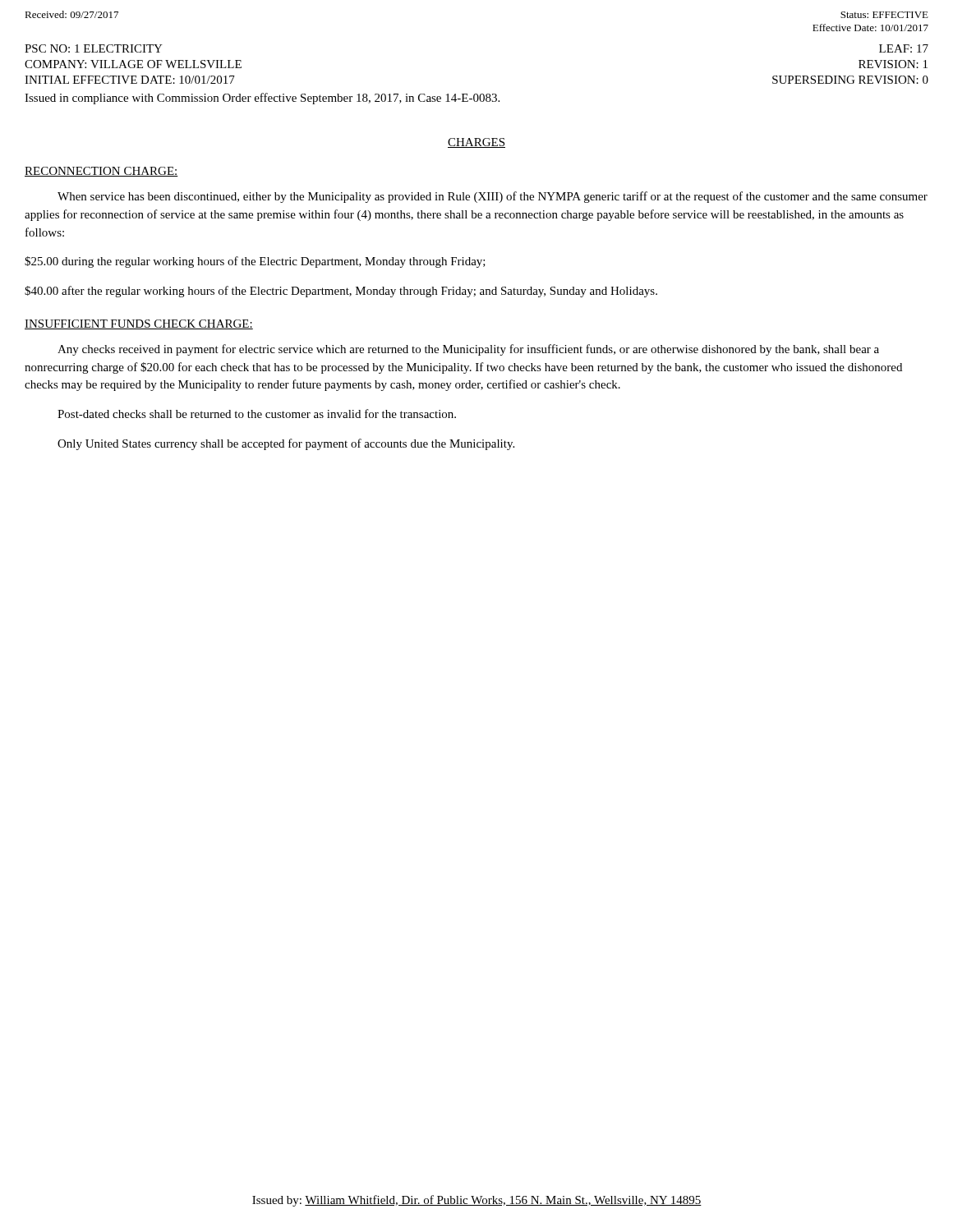Viewport: 953px width, 1232px height.
Task: Navigate to the block starting "$25.00 during the regular working hours of the"
Action: 255,261
